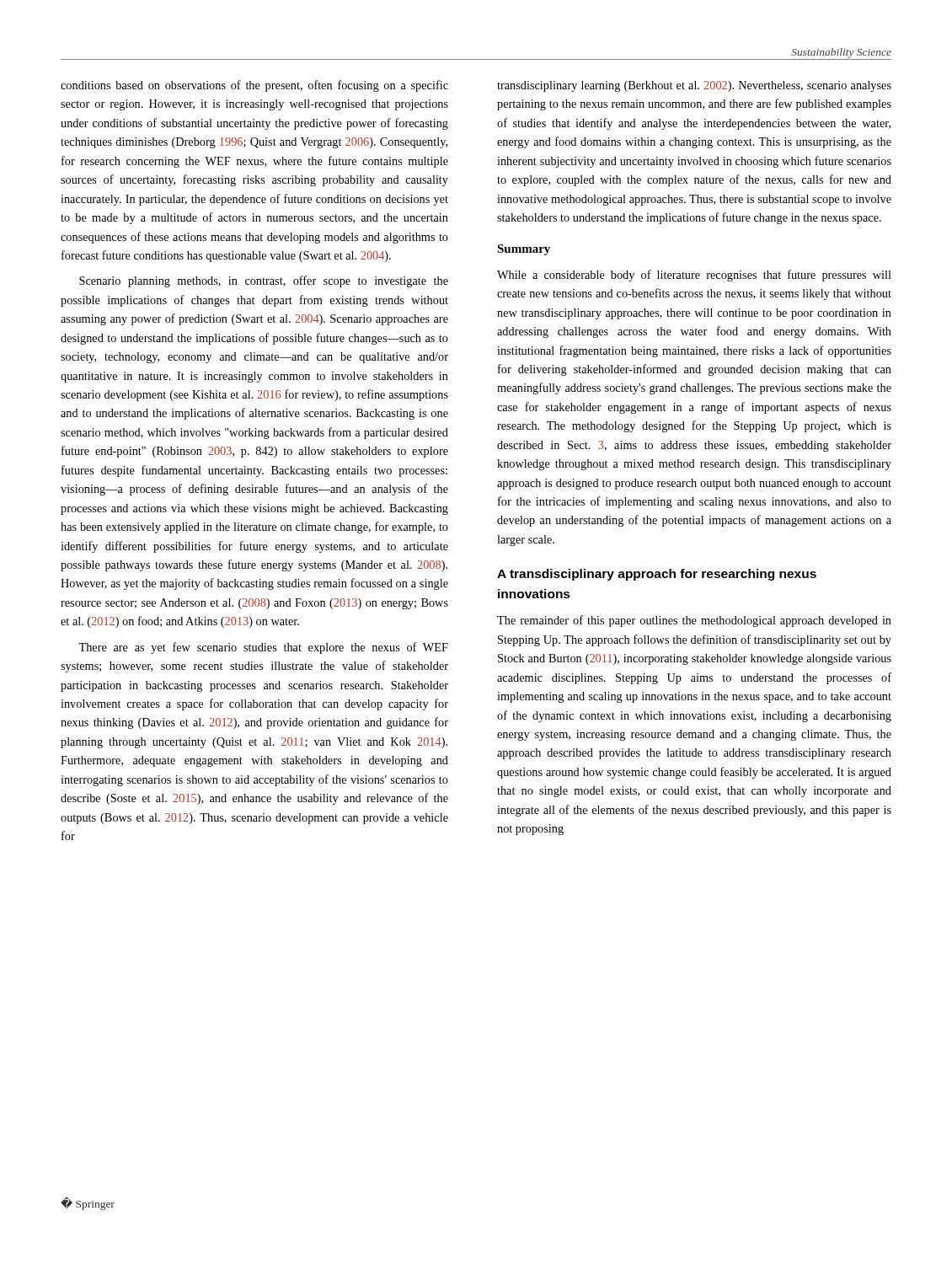Locate the block of text that opens with "While a considerable body of literature recognises"
The height and width of the screenshot is (1264, 952).
pos(694,407)
